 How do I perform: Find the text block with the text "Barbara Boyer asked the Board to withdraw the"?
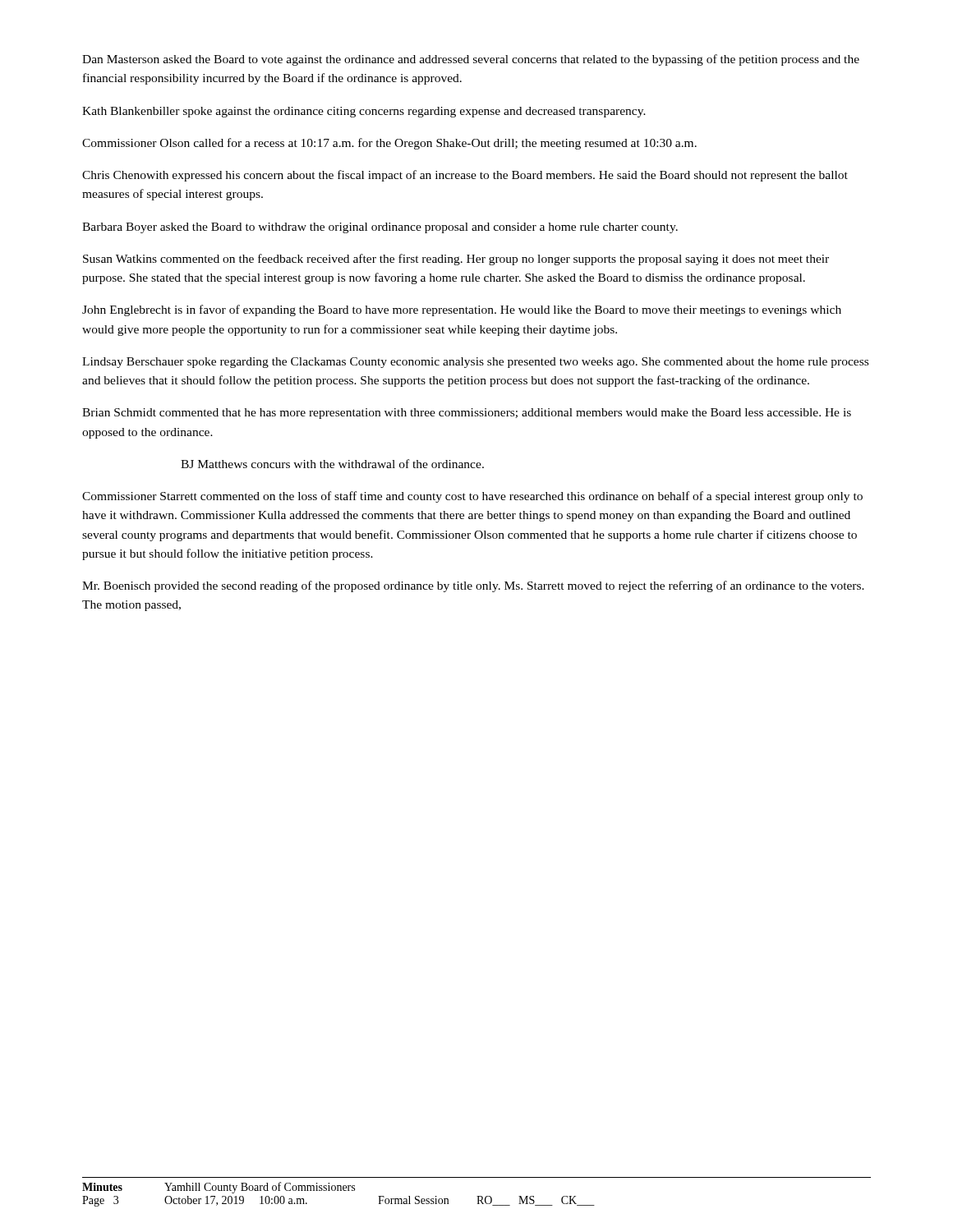476,226
